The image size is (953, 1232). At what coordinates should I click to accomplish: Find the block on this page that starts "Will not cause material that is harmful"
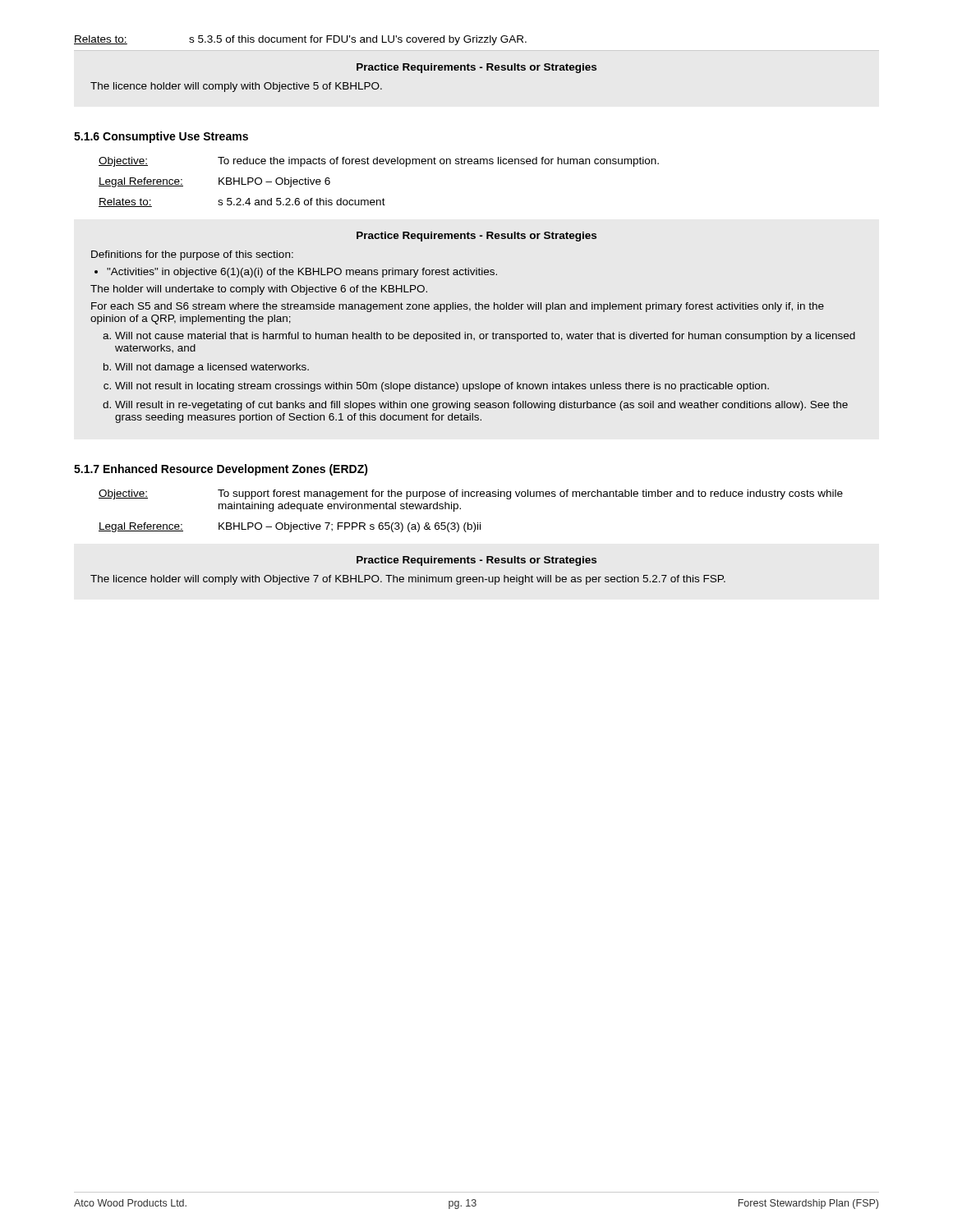coord(485,342)
